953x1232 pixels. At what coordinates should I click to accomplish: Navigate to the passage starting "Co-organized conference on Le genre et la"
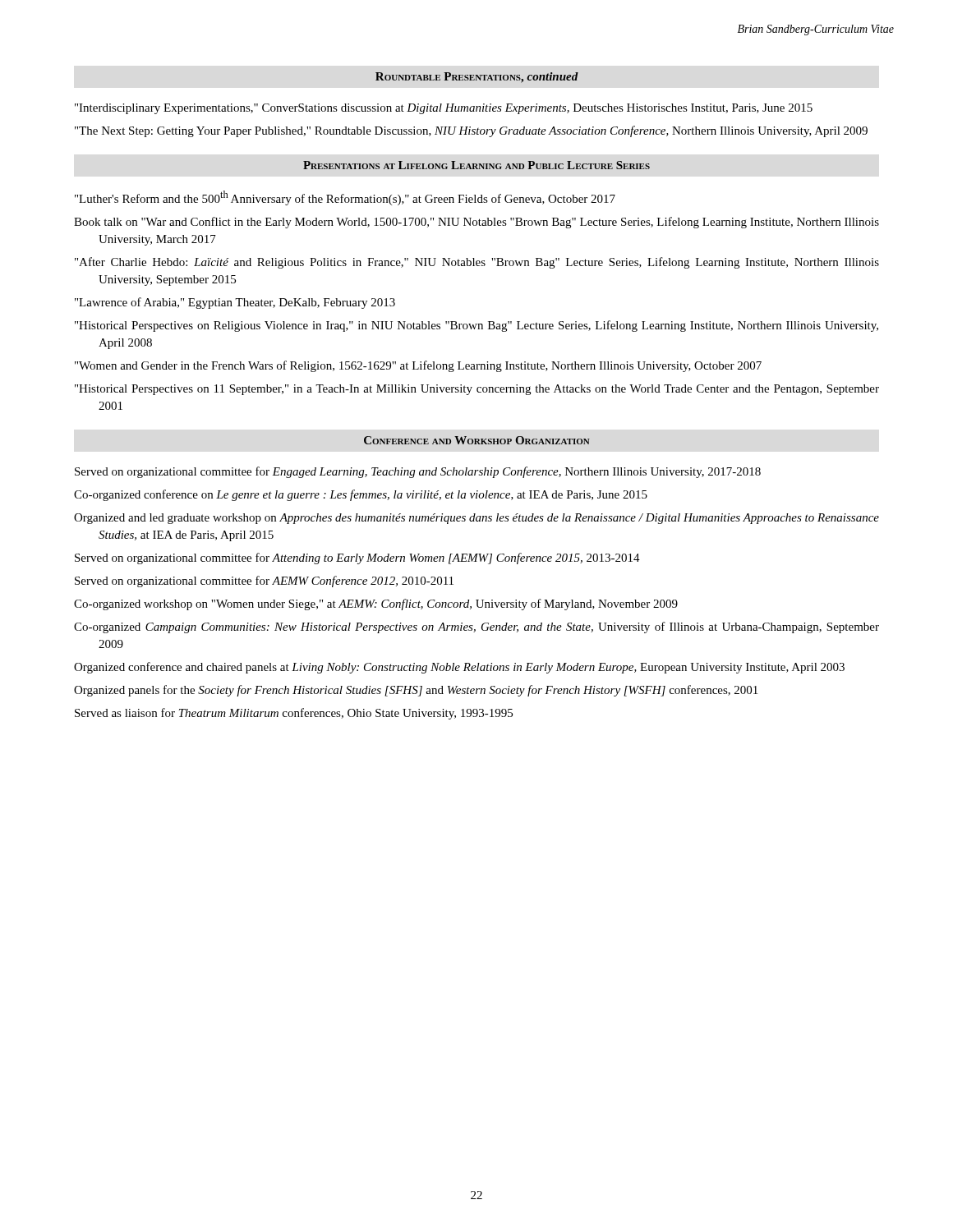click(x=361, y=494)
